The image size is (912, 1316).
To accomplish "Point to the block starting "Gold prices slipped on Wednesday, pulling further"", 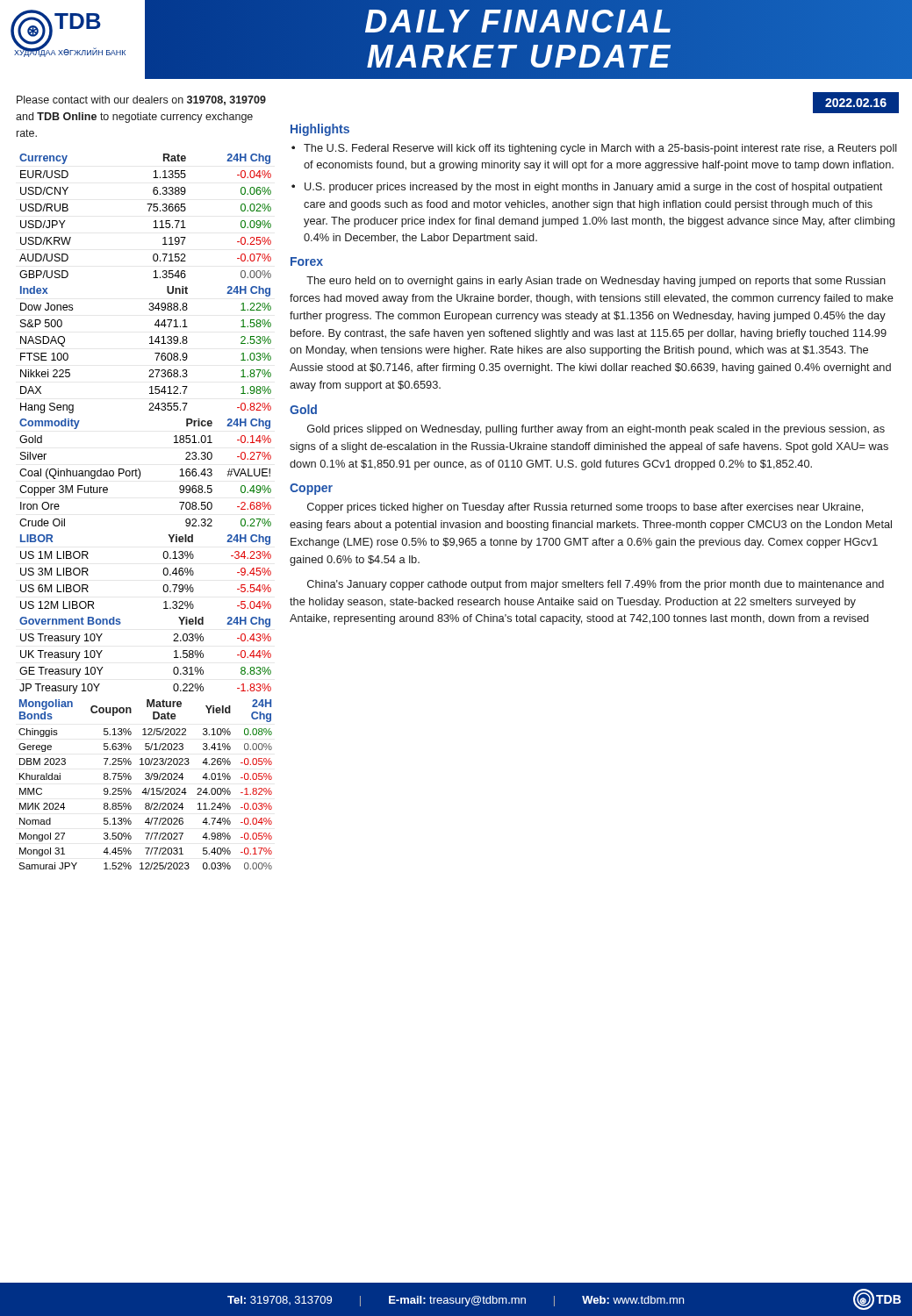I will coord(589,446).
